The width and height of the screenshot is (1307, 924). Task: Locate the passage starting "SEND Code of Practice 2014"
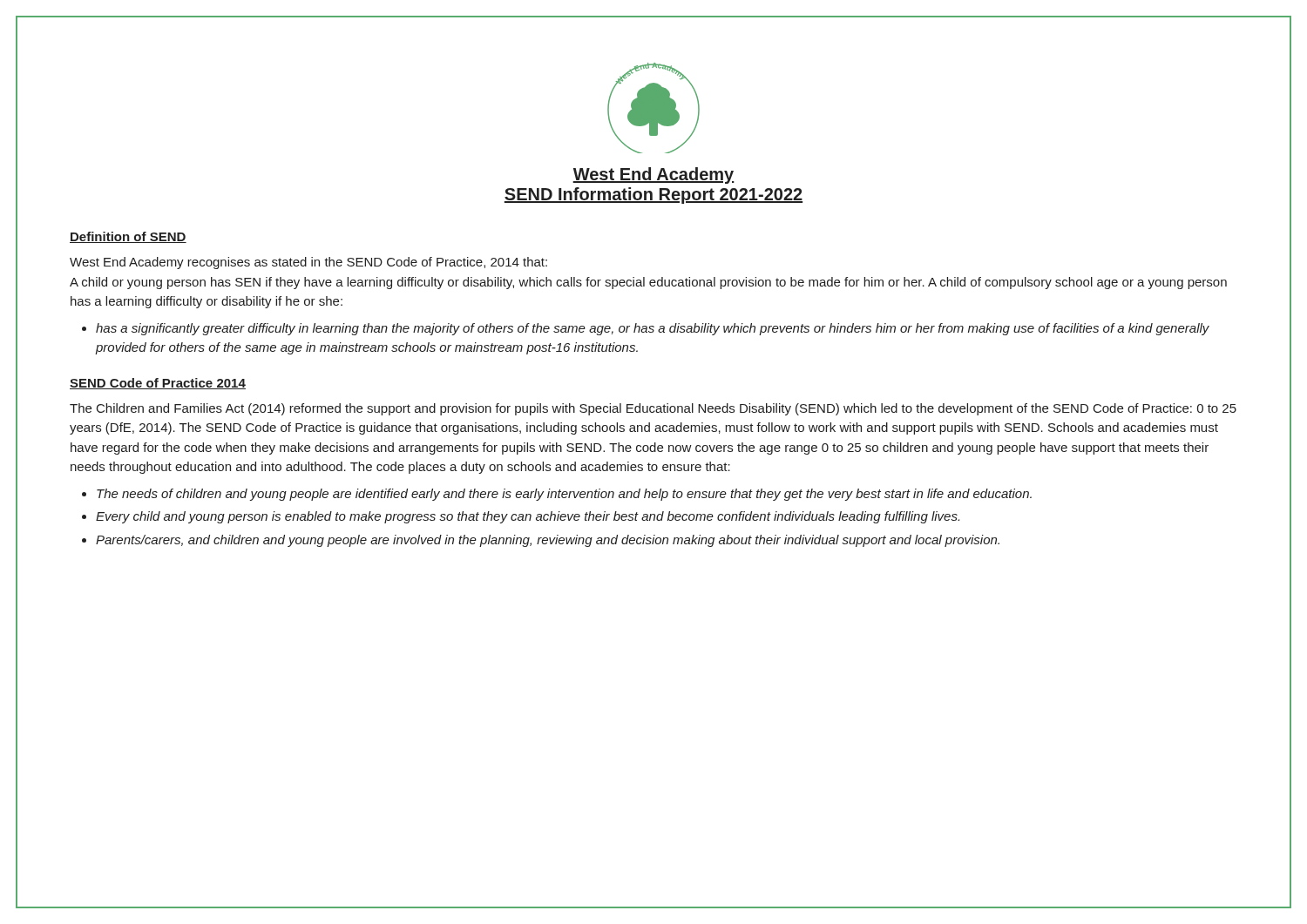[158, 382]
